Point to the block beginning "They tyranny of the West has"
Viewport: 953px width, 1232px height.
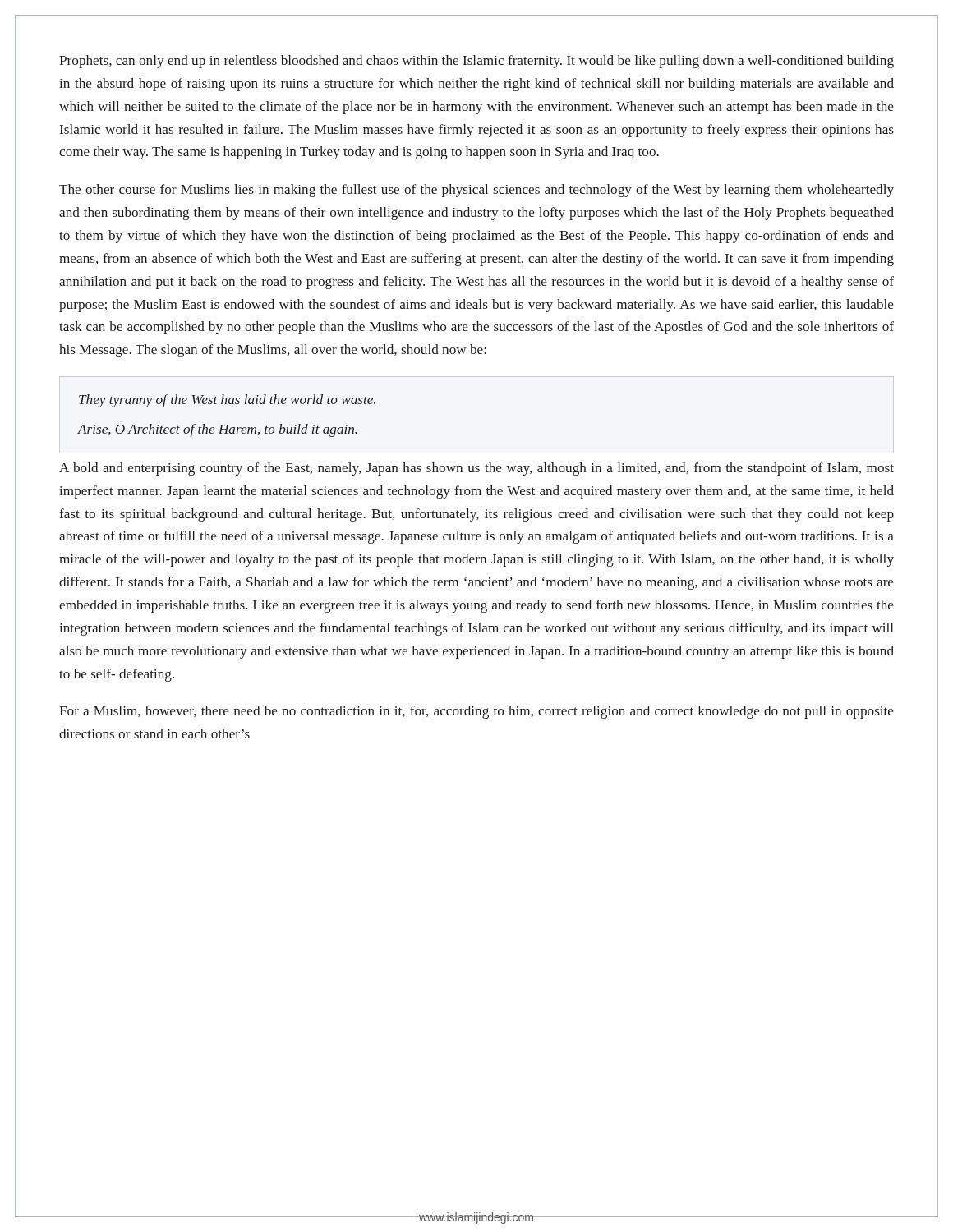point(227,401)
